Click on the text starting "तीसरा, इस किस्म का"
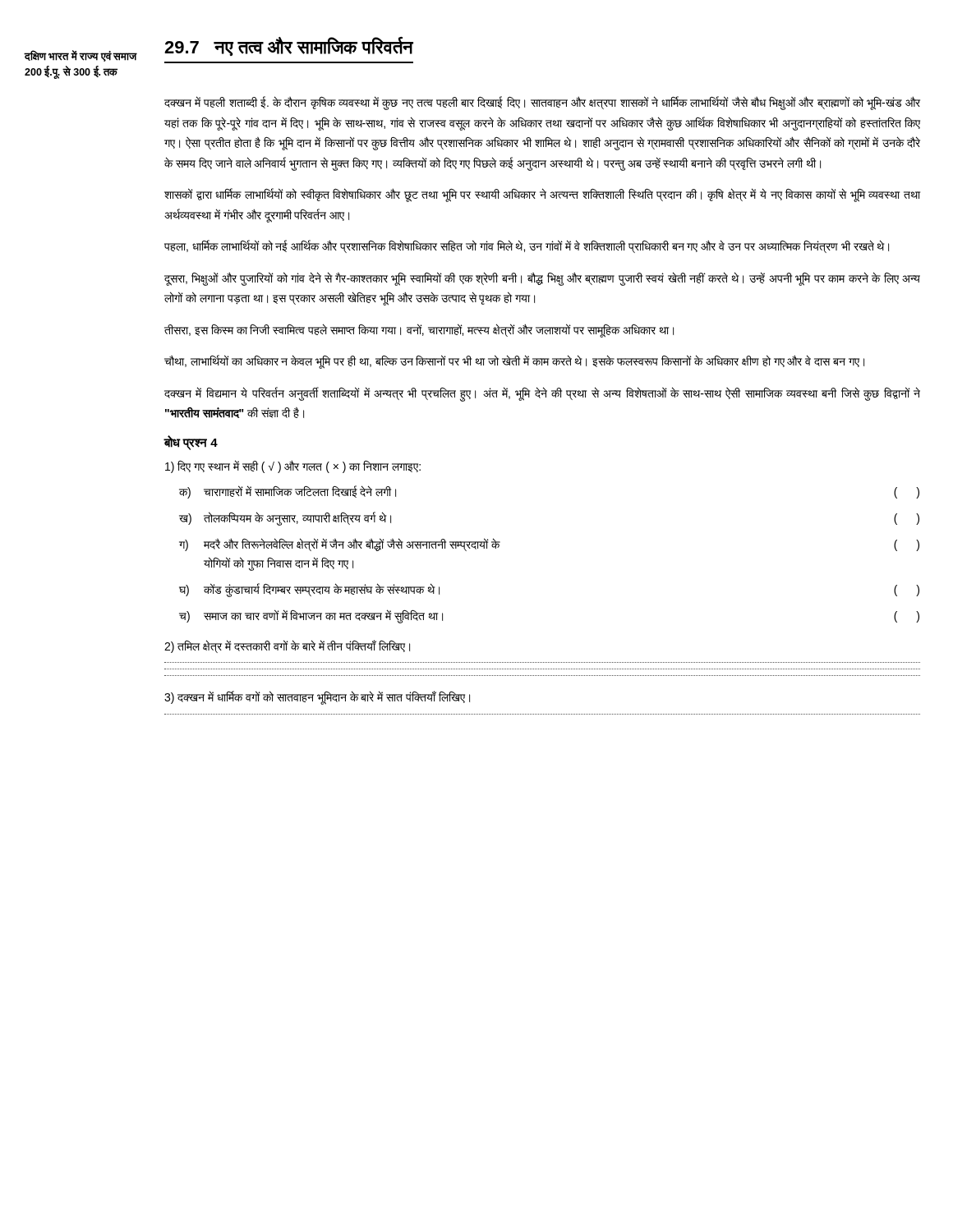 [420, 330]
